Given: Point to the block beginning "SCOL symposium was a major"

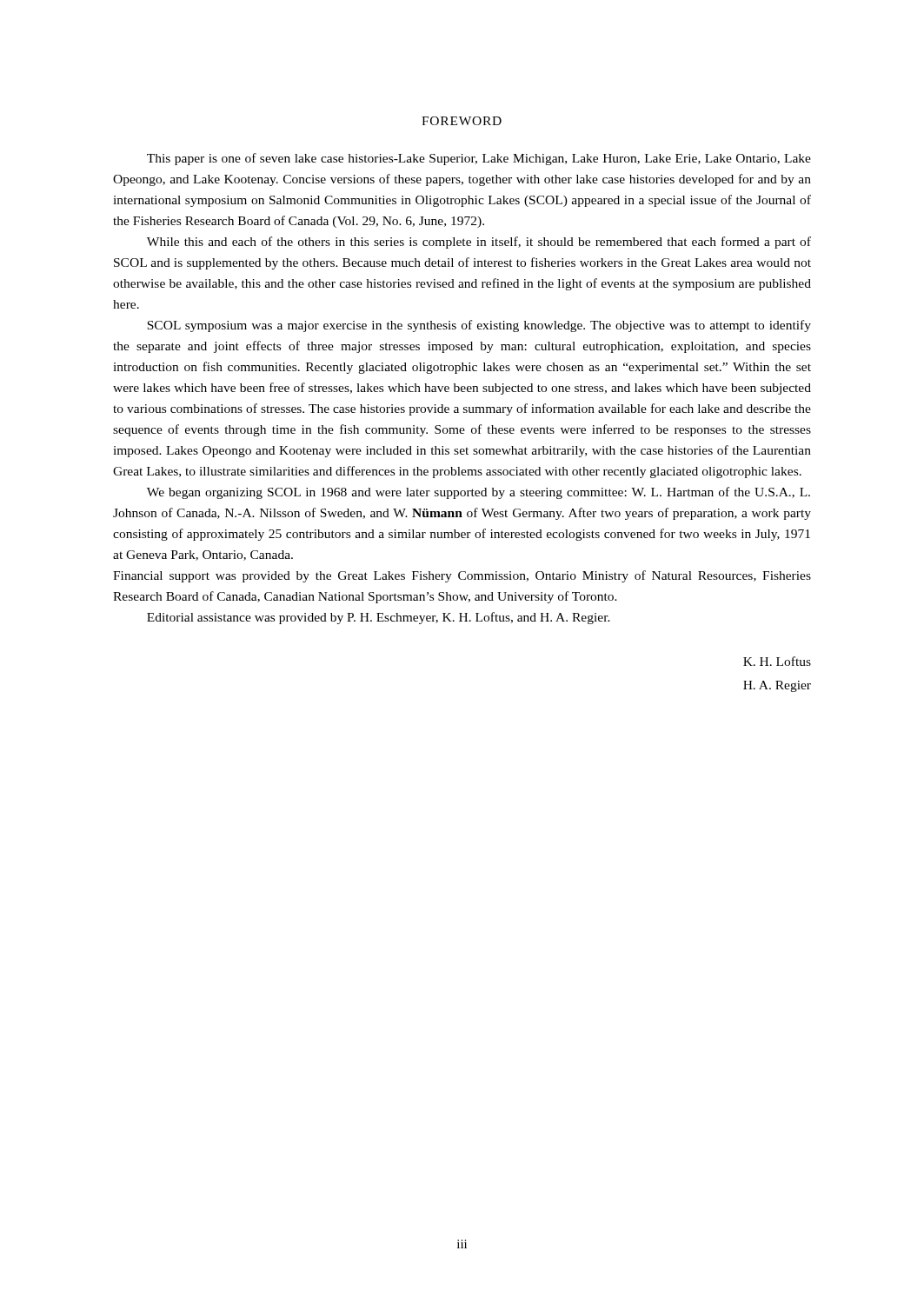Looking at the screenshot, I should (462, 398).
